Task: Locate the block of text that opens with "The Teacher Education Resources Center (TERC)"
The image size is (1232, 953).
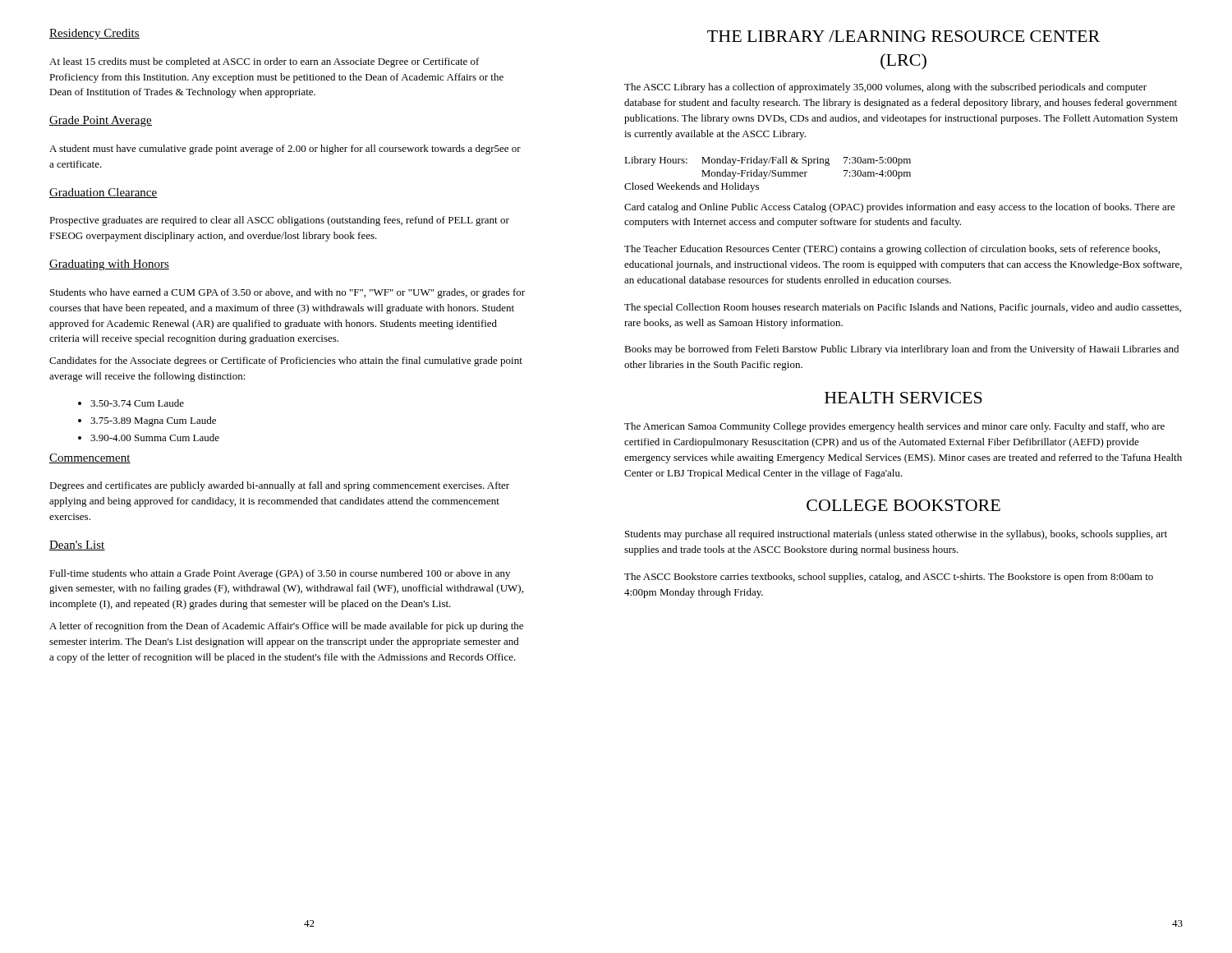Action: 903,265
